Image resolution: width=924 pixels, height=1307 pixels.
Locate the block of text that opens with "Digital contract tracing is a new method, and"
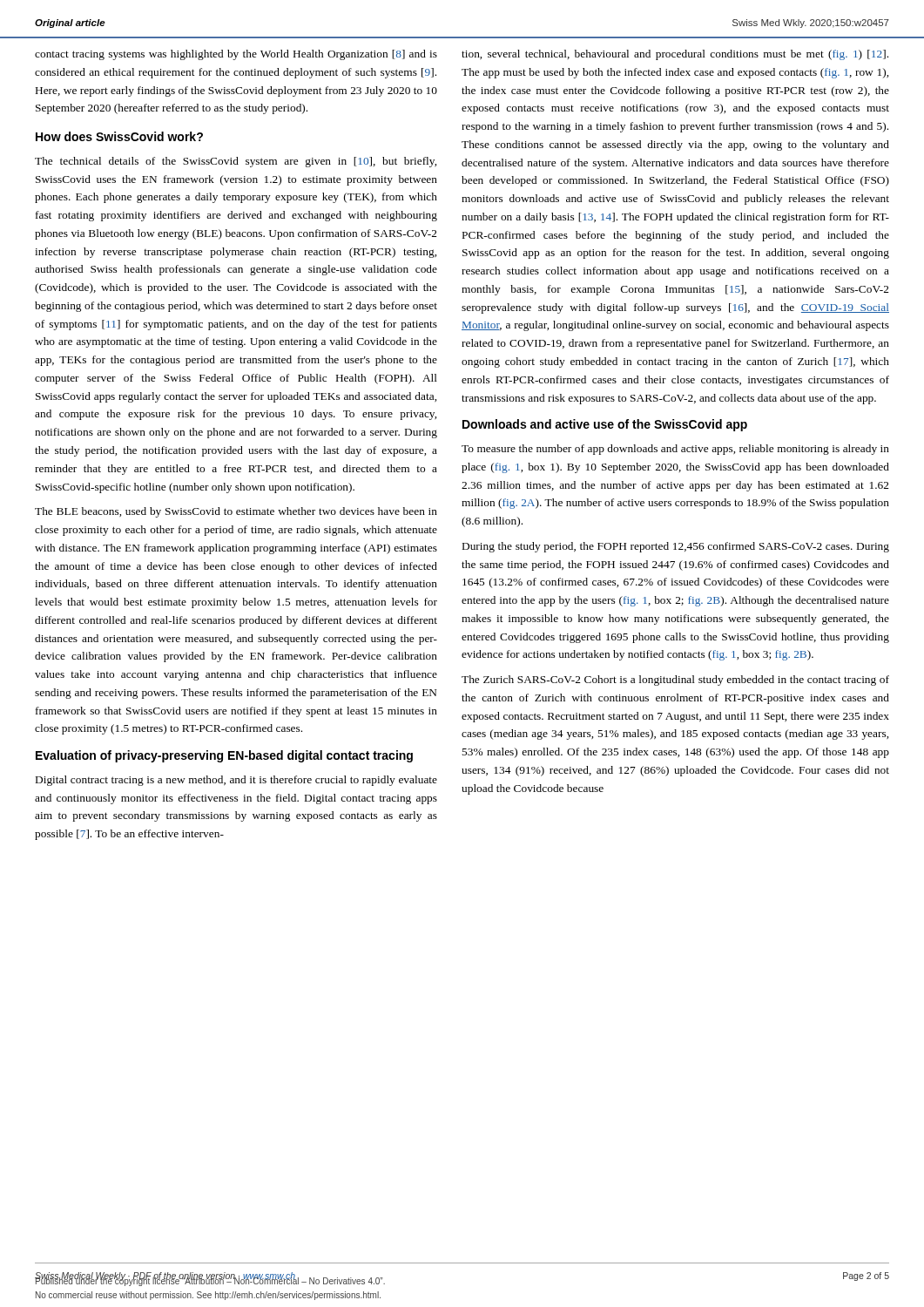236,807
